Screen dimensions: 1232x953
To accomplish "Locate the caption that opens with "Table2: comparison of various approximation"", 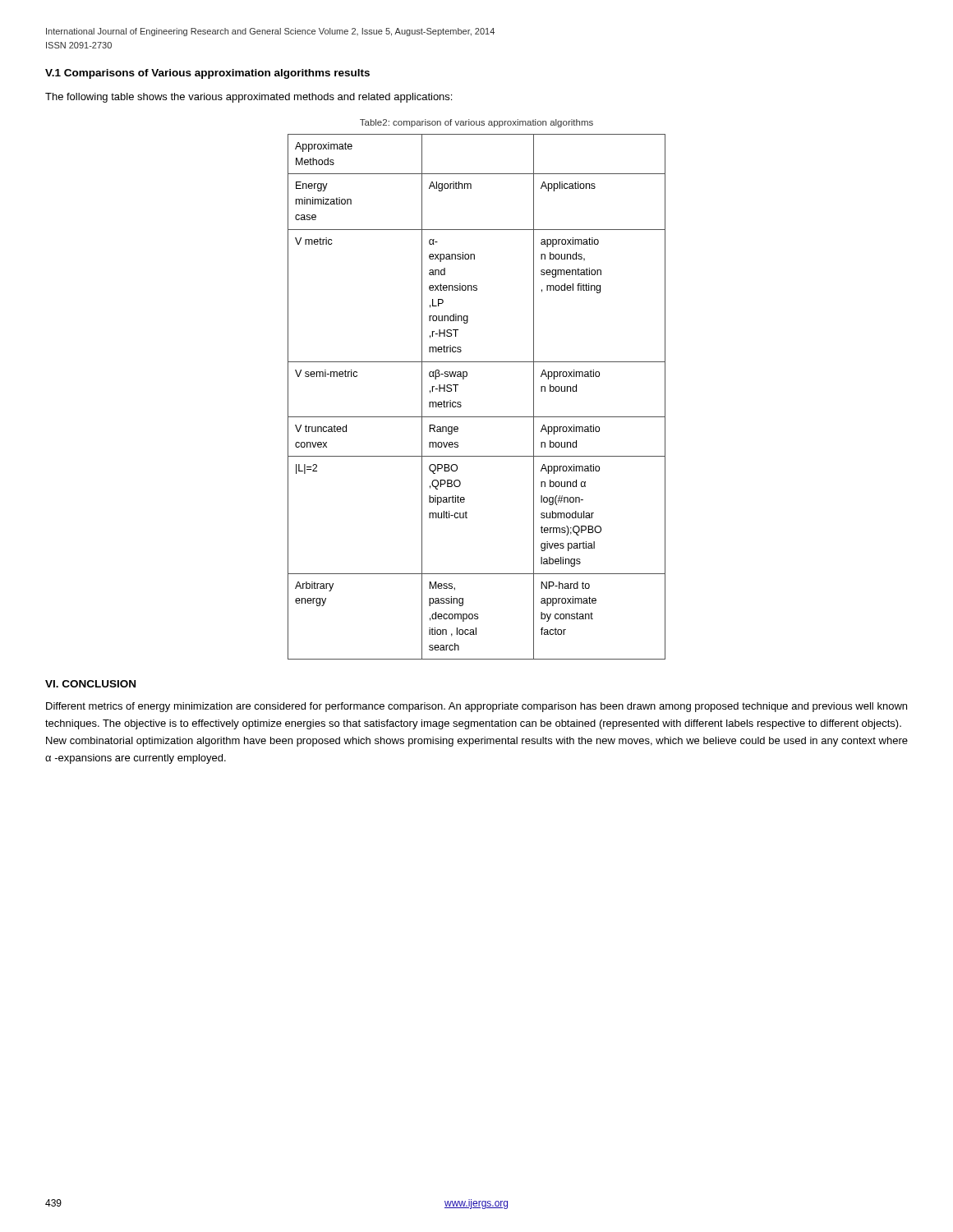I will click(x=476, y=122).
